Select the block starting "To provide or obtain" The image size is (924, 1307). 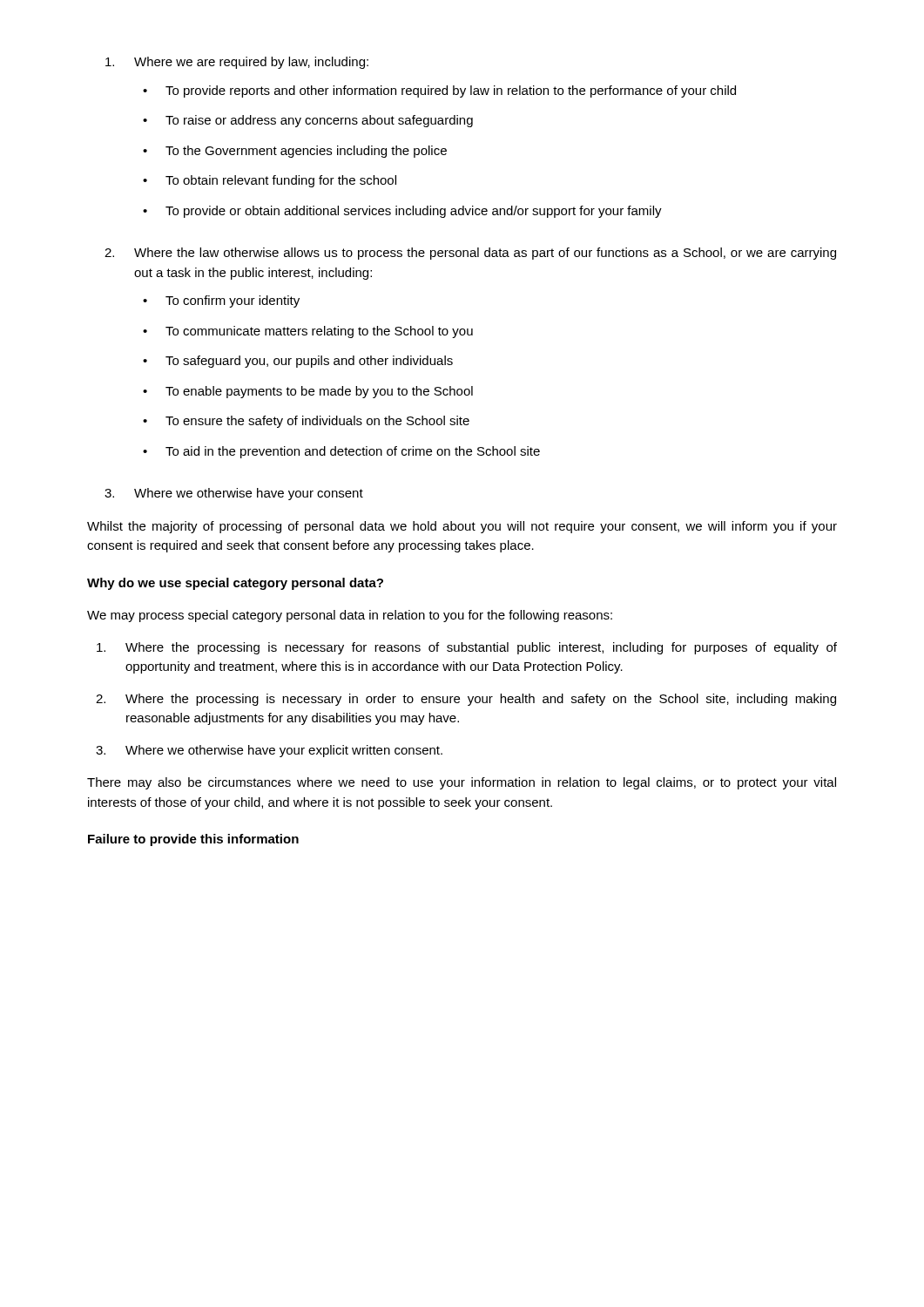coord(501,211)
